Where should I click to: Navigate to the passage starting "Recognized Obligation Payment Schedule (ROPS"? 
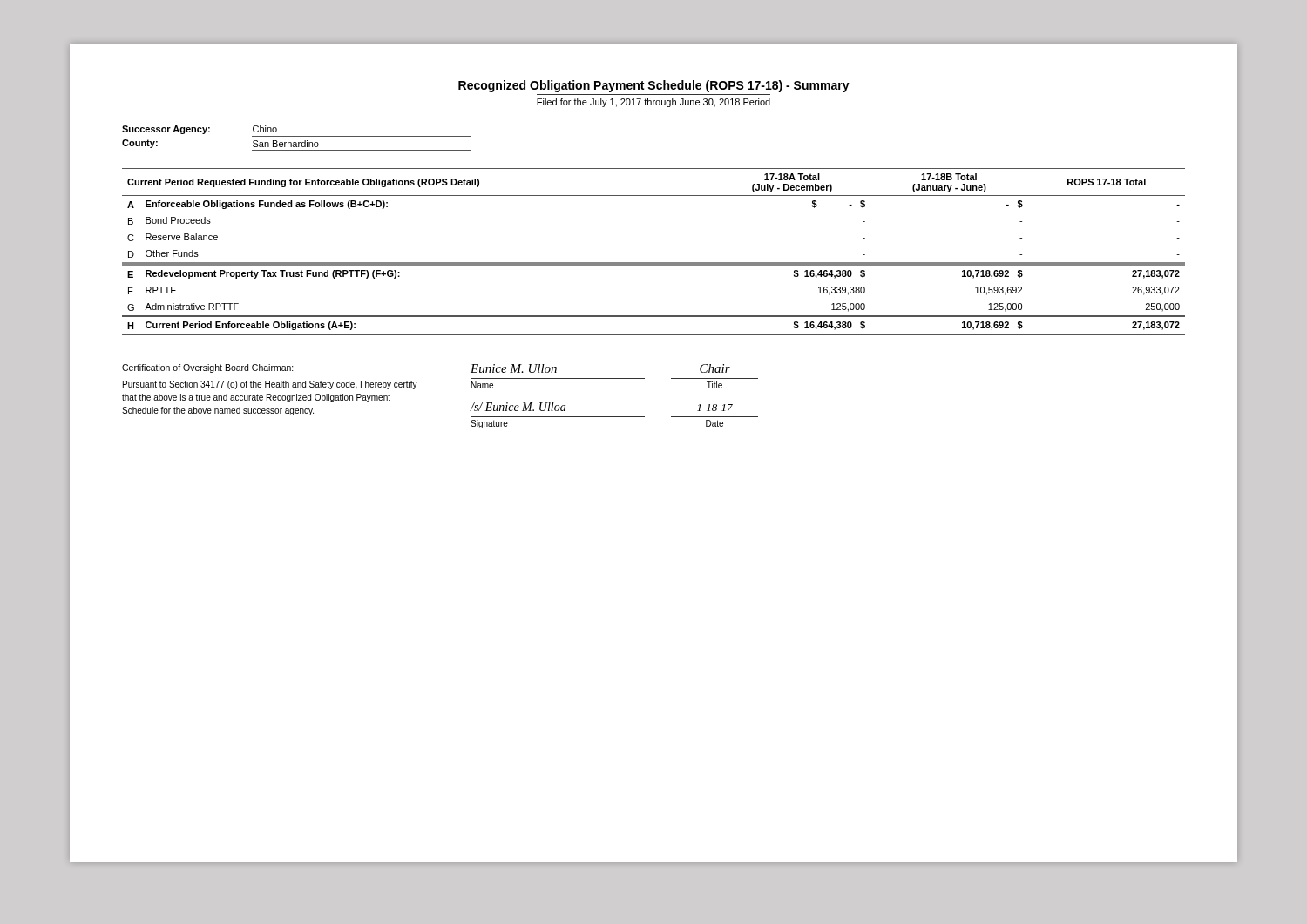654,93
